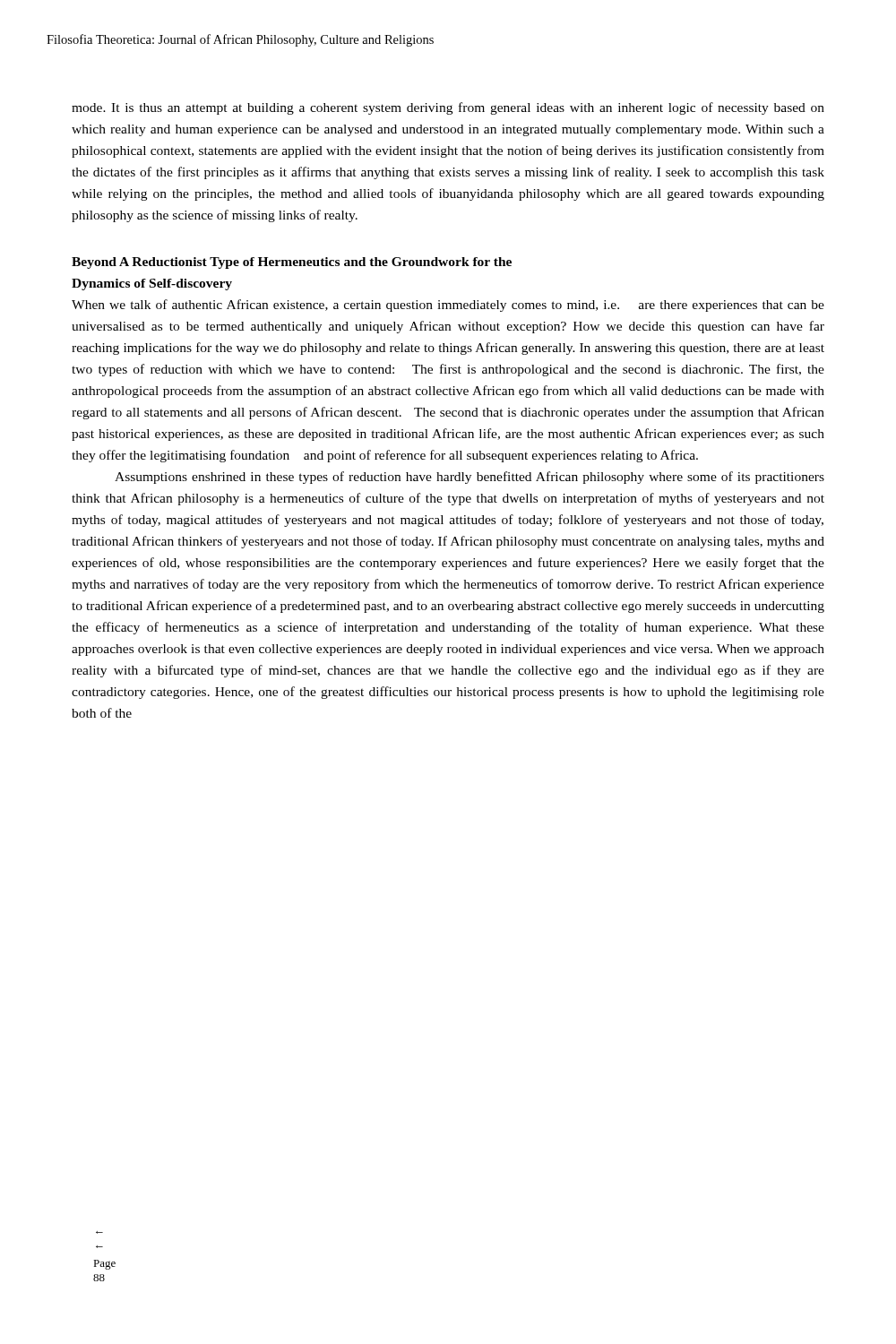The image size is (896, 1344).
Task: Locate the region starting "Assumptions enshrined in"
Action: (x=448, y=595)
